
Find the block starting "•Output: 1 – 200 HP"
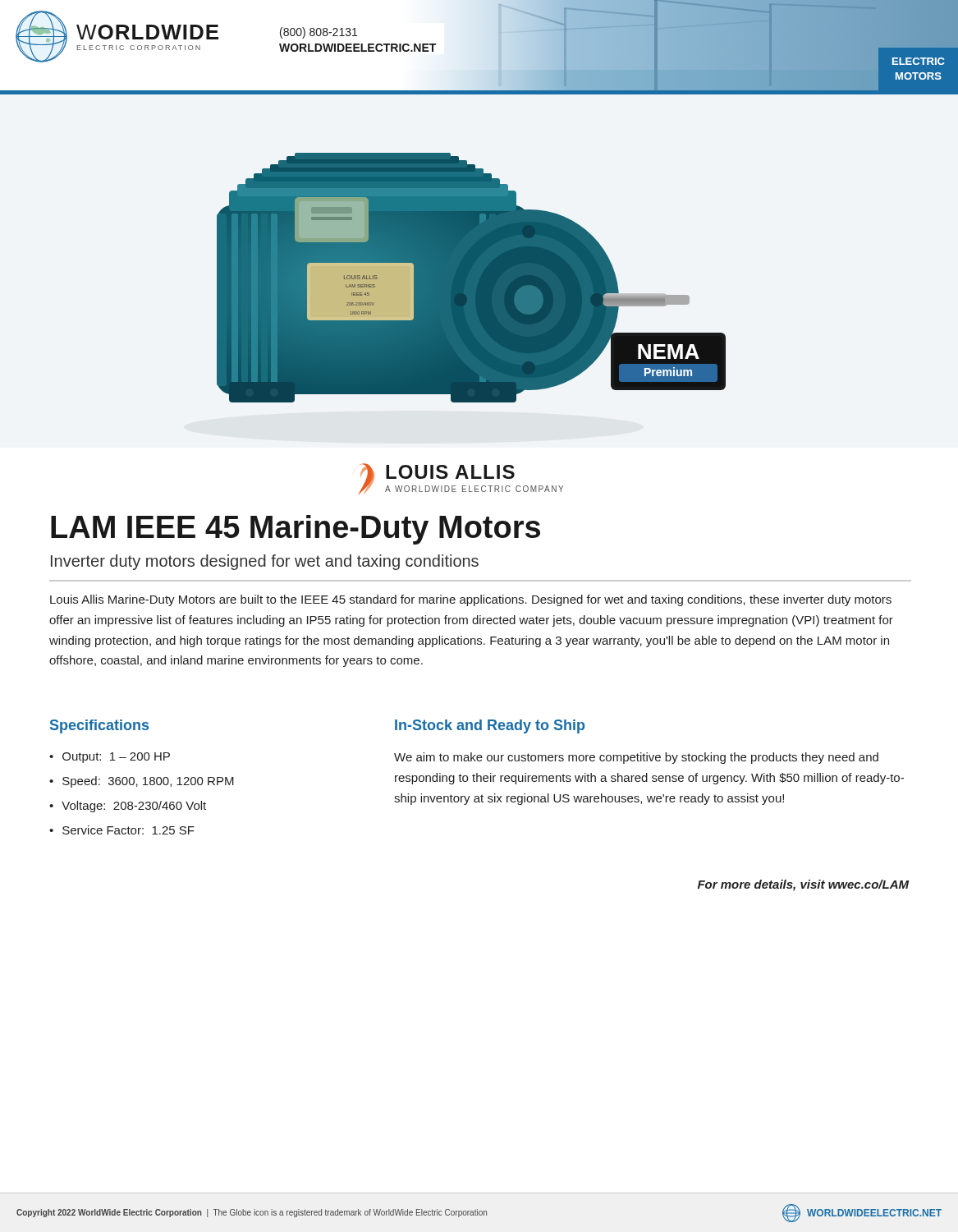click(x=110, y=757)
